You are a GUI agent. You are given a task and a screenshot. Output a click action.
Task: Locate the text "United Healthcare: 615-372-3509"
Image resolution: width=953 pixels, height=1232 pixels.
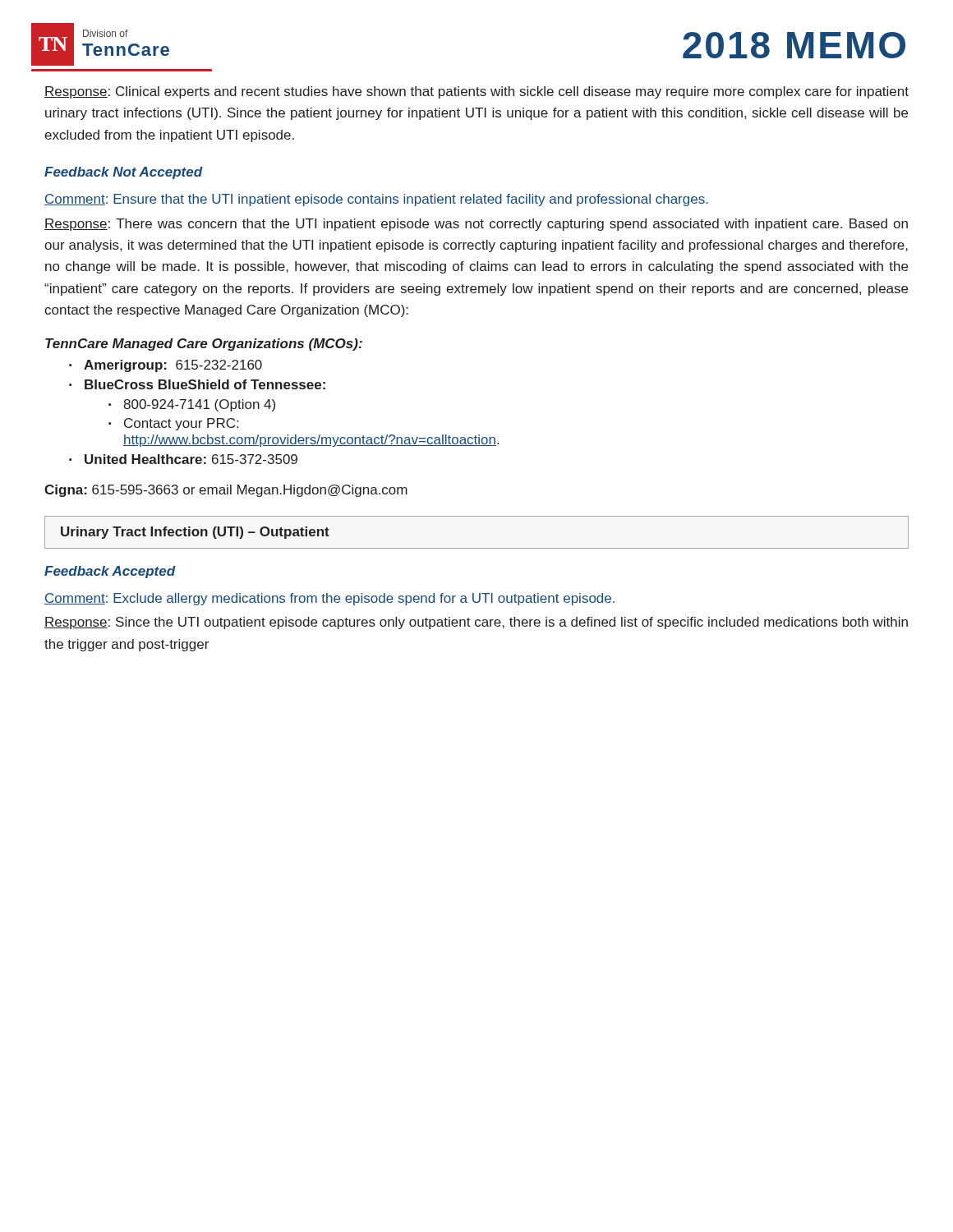pyautogui.click(x=191, y=460)
